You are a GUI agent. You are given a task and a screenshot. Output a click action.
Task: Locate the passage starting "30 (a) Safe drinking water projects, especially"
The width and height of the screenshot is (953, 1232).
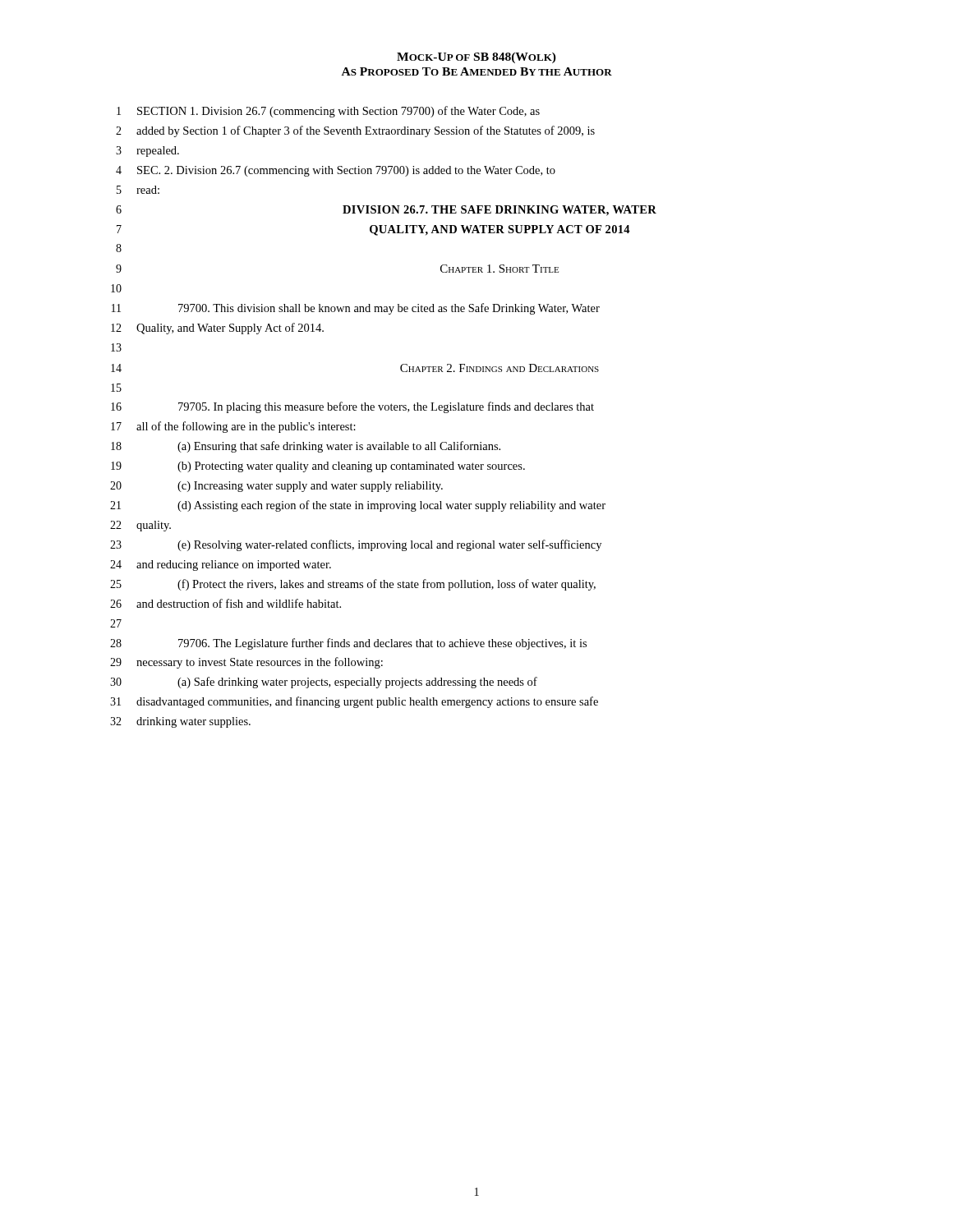click(x=476, y=702)
